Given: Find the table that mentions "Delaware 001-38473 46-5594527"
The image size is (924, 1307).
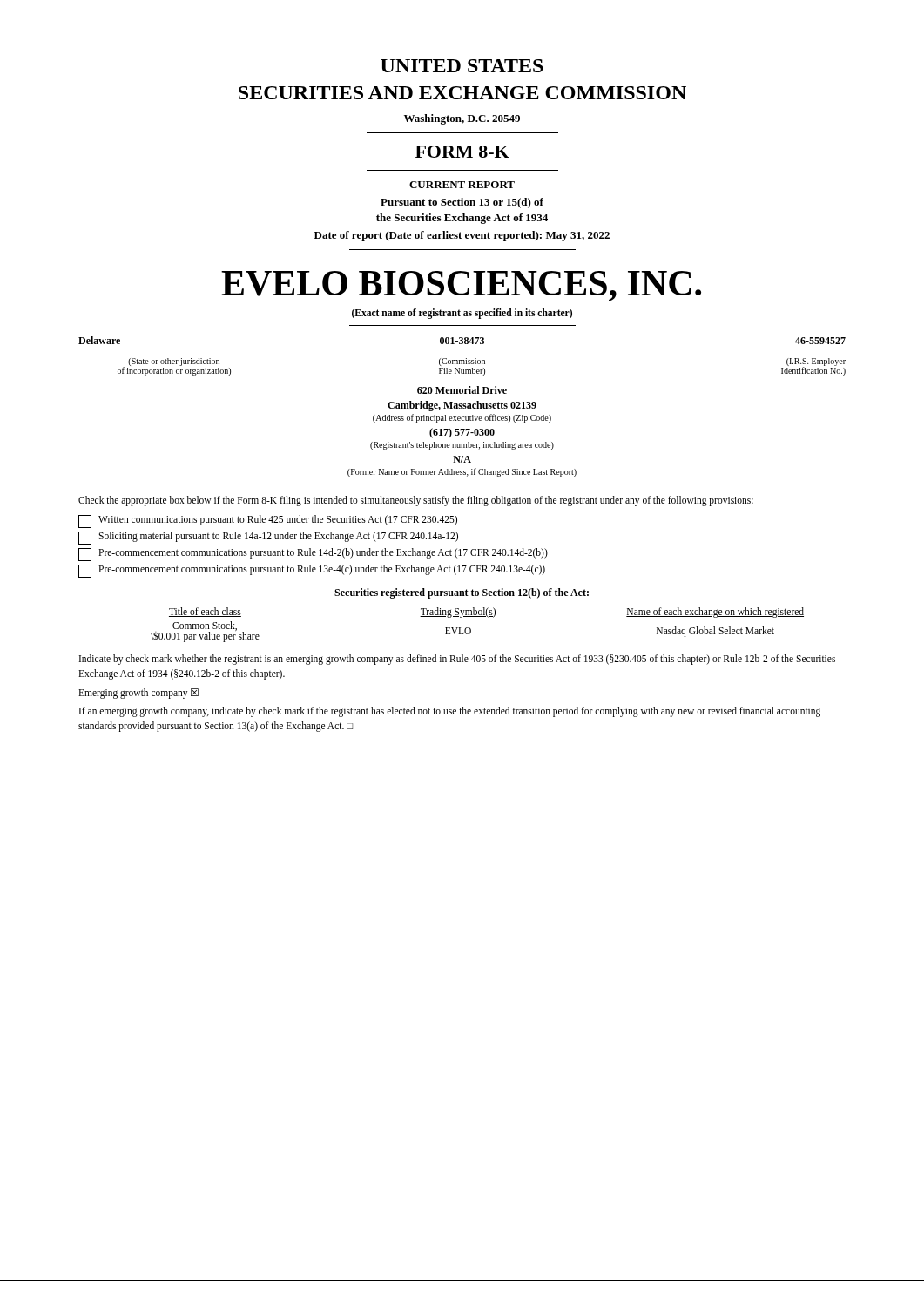Looking at the screenshot, I should point(462,355).
